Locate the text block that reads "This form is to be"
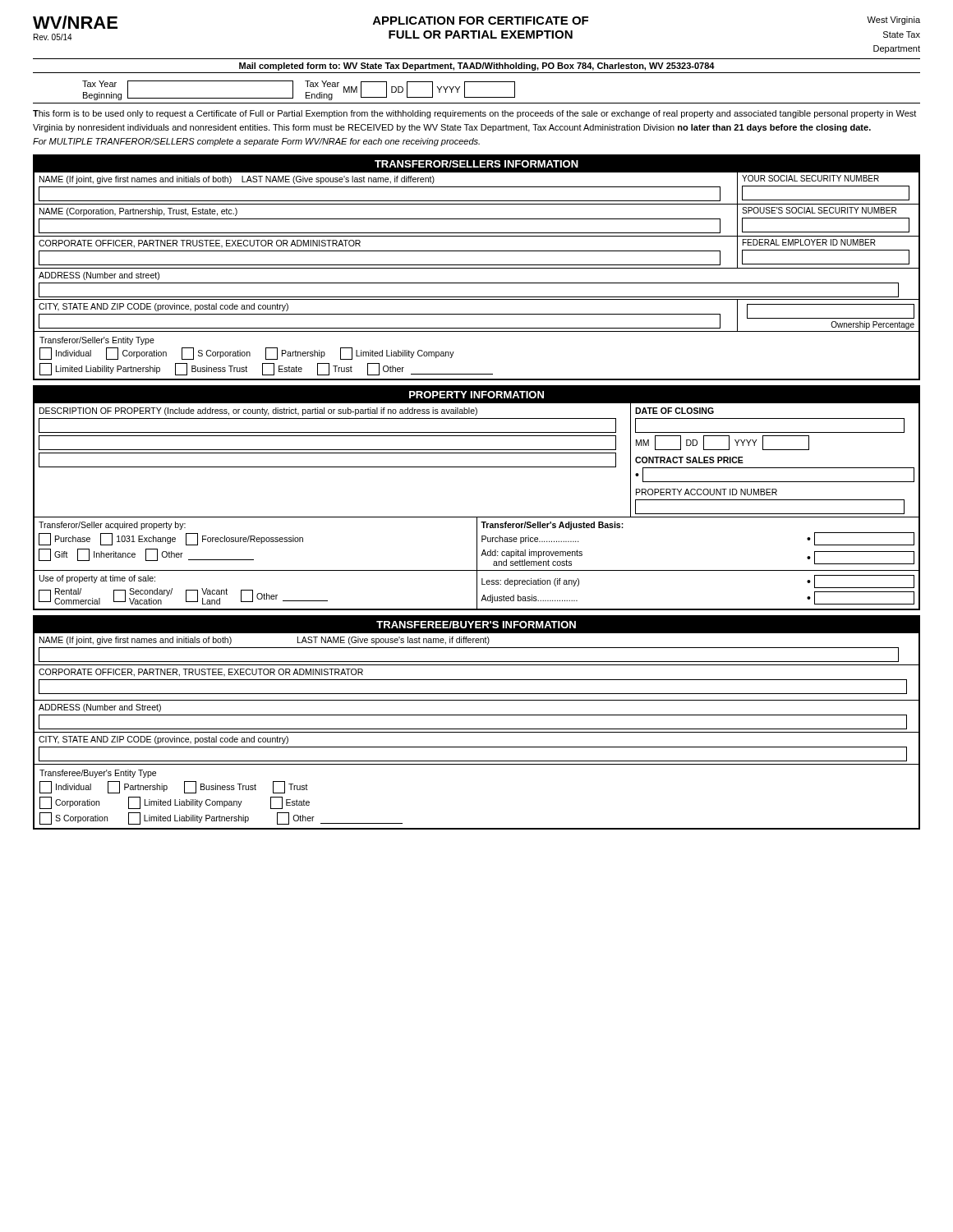Image resolution: width=953 pixels, height=1232 pixels. pos(475,128)
